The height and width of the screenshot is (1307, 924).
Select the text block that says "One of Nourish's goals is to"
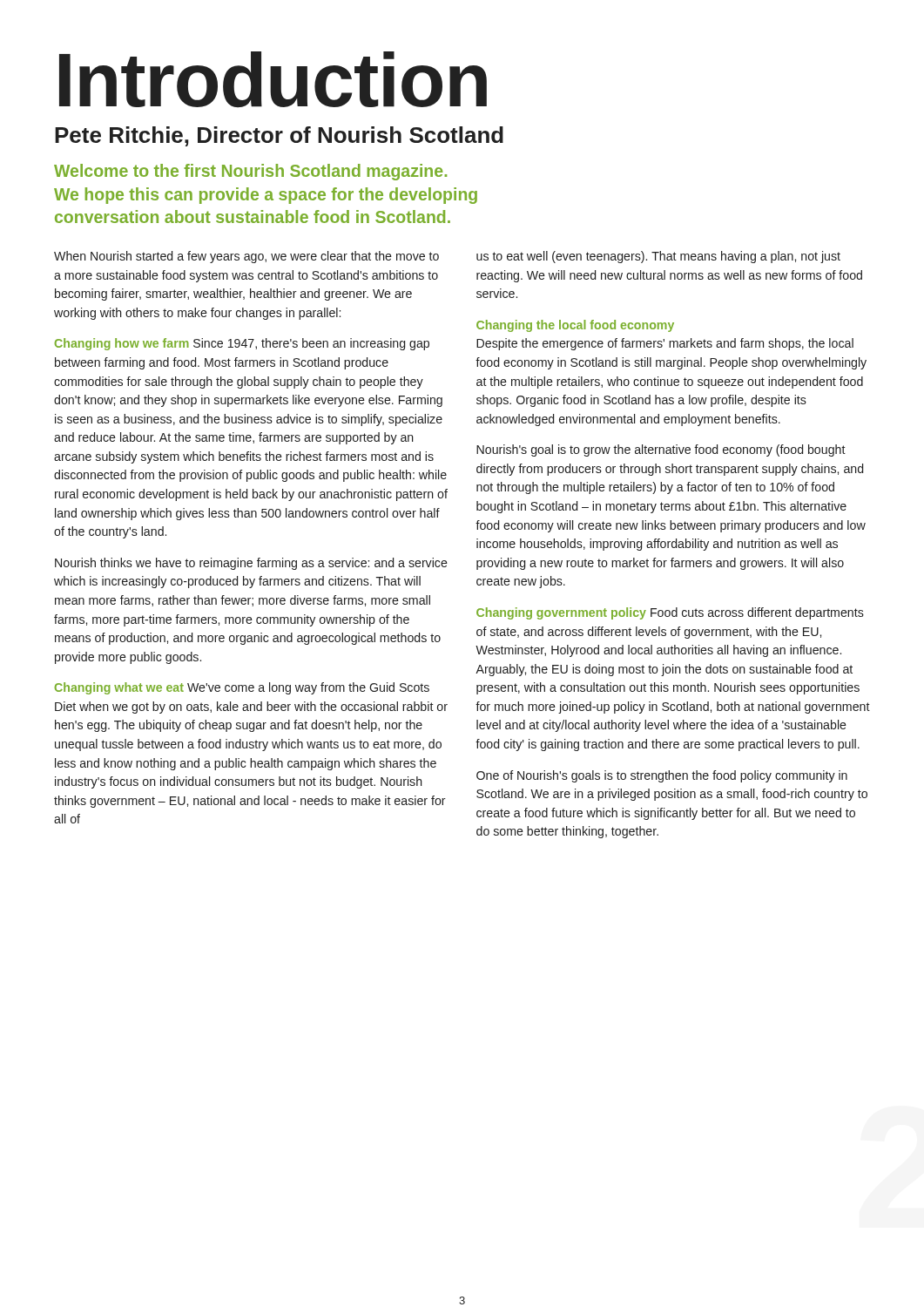tap(672, 803)
